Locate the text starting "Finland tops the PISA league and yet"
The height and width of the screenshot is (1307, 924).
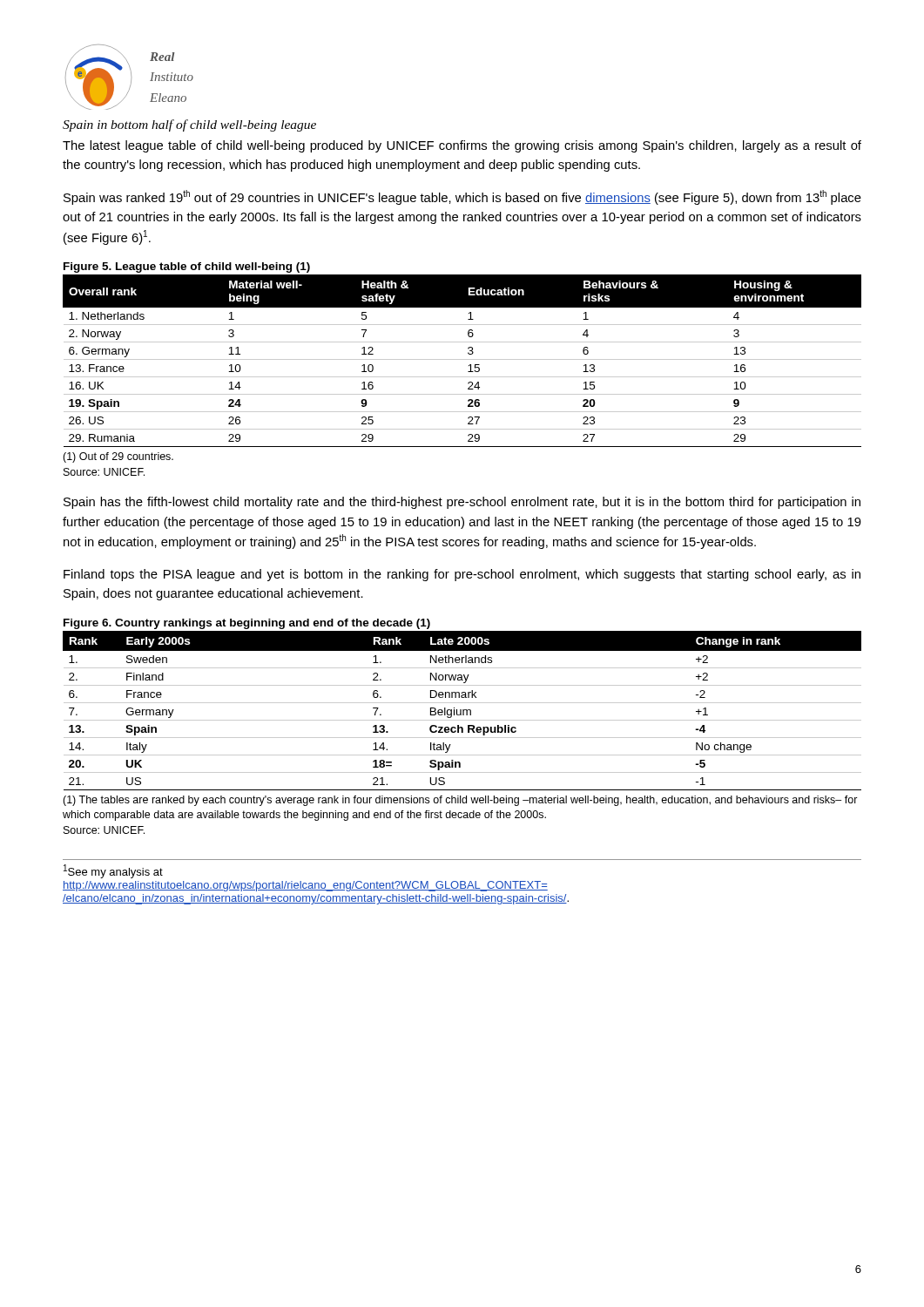[x=462, y=584]
